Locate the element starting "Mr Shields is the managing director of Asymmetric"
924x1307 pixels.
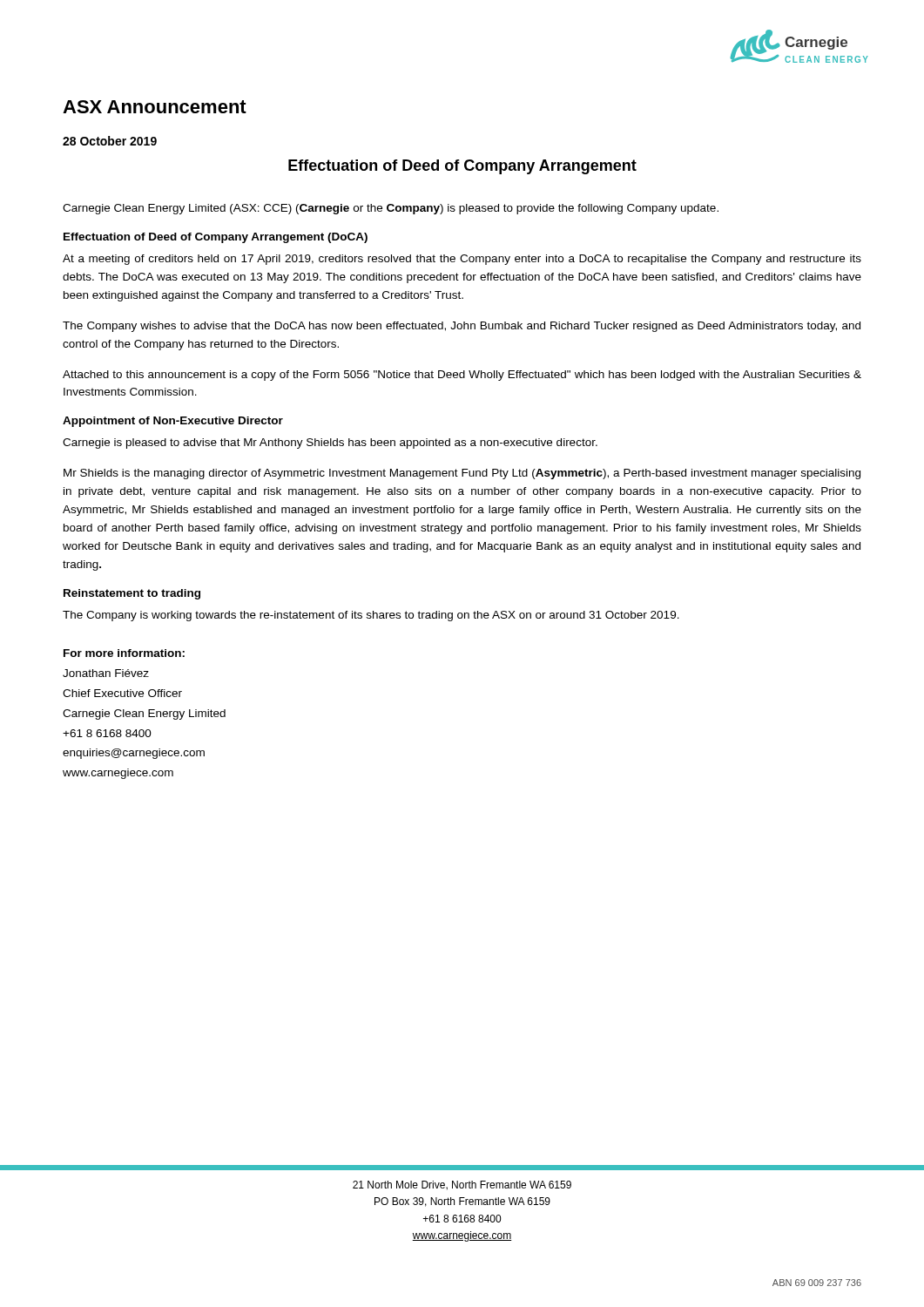pos(462,519)
